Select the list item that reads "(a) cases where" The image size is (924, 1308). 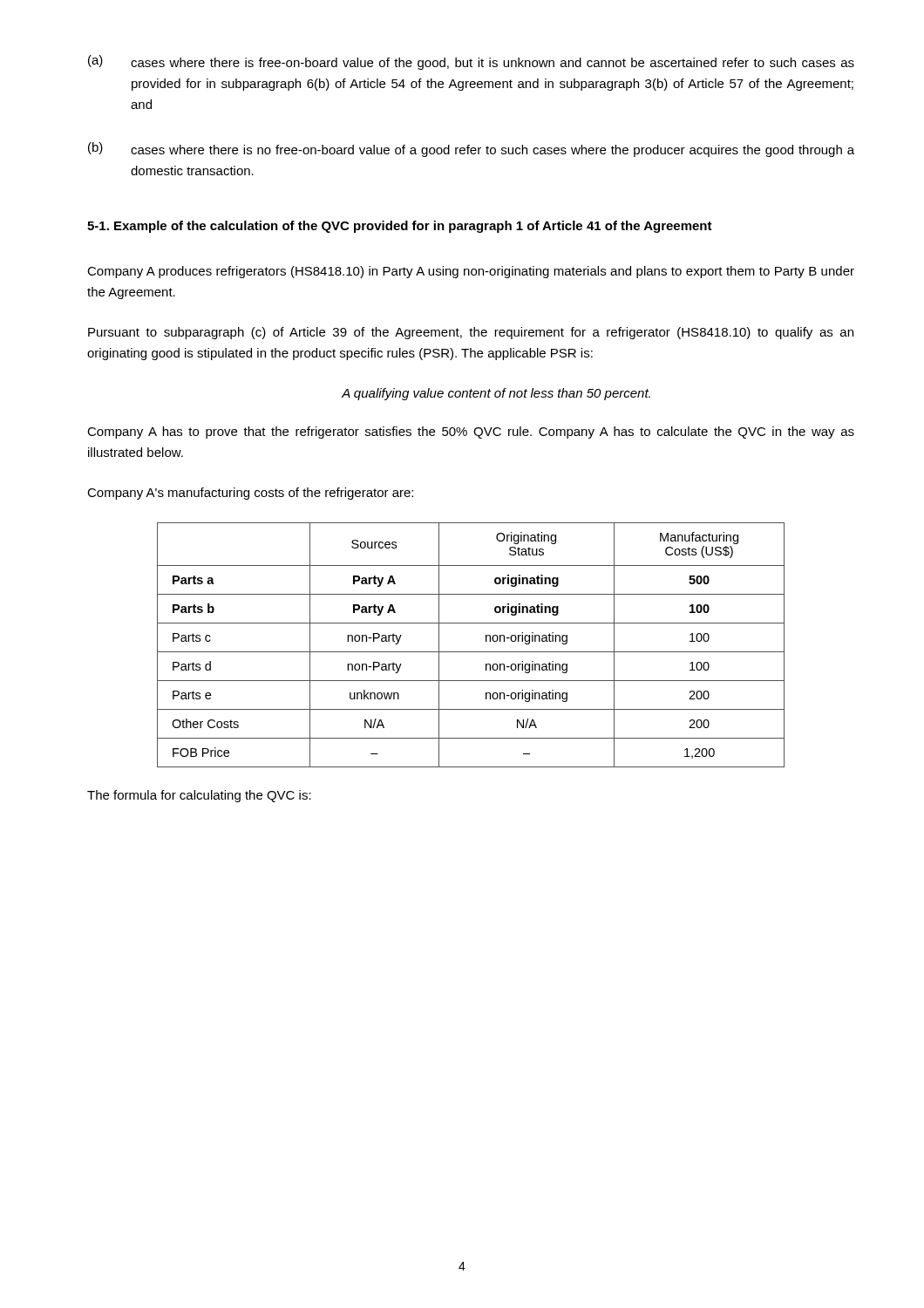pyautogui.click(x=471, y=84)
